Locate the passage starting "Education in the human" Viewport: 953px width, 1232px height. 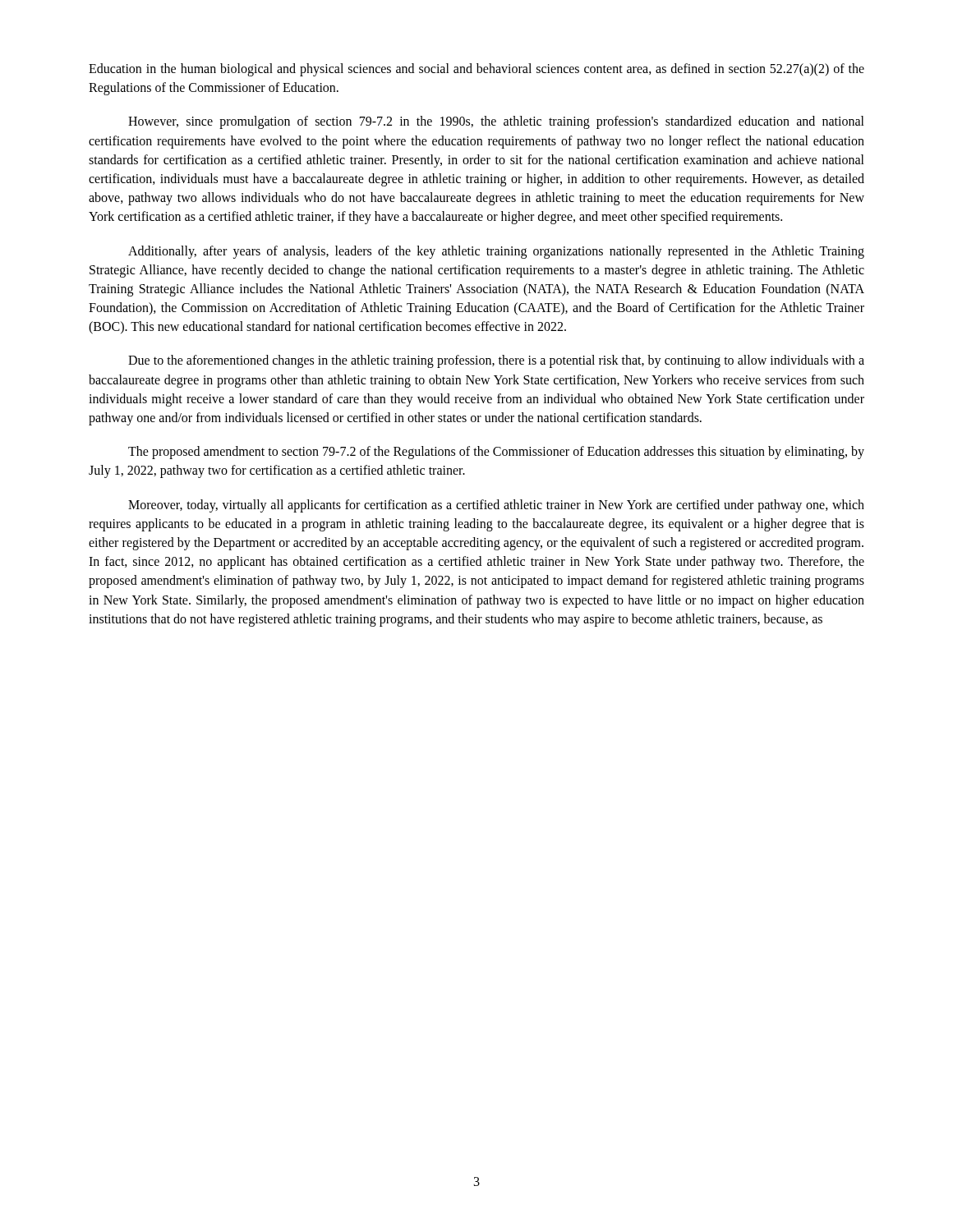coord(476,78)
